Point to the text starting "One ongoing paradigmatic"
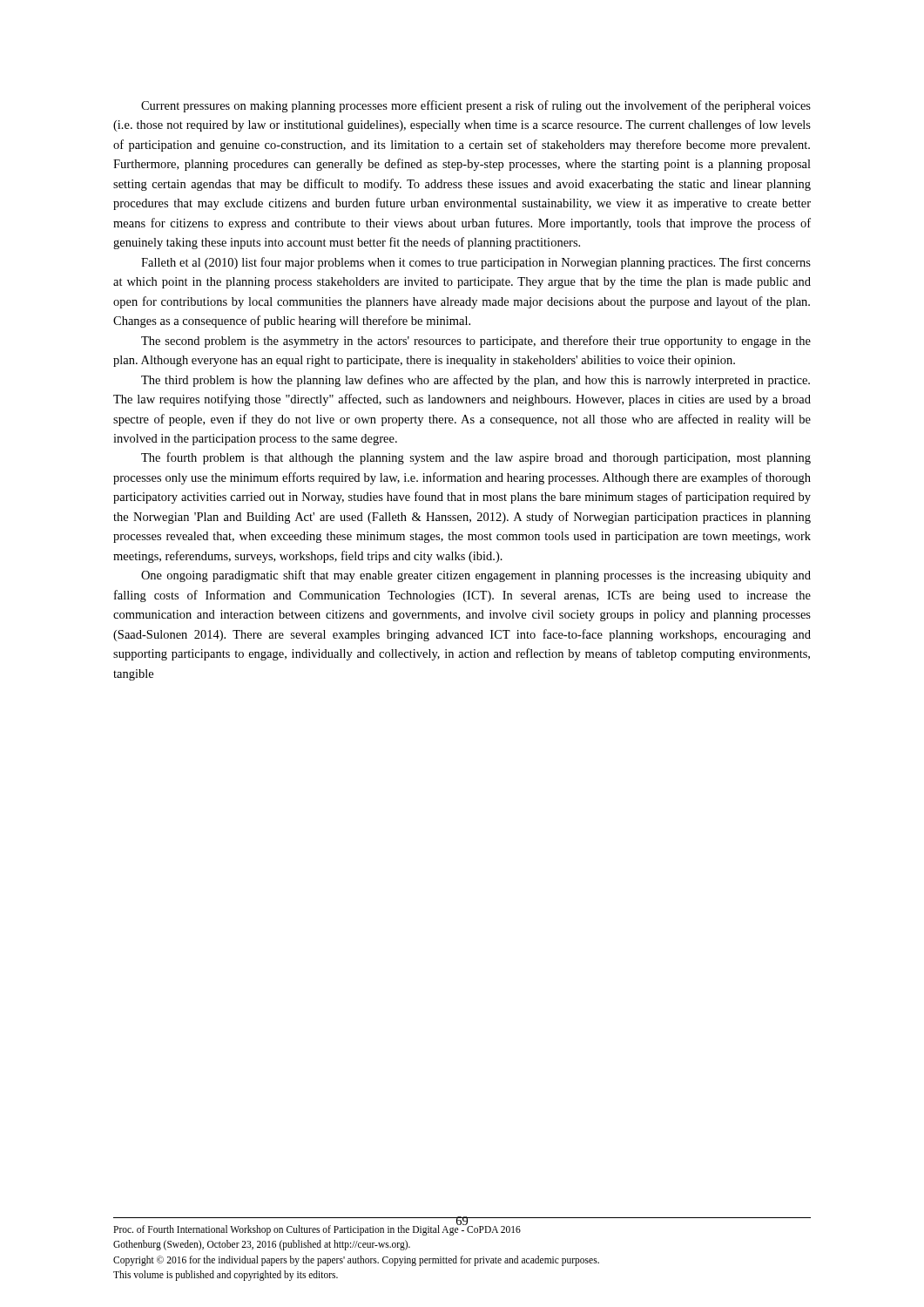 click(x=462, y=624)
